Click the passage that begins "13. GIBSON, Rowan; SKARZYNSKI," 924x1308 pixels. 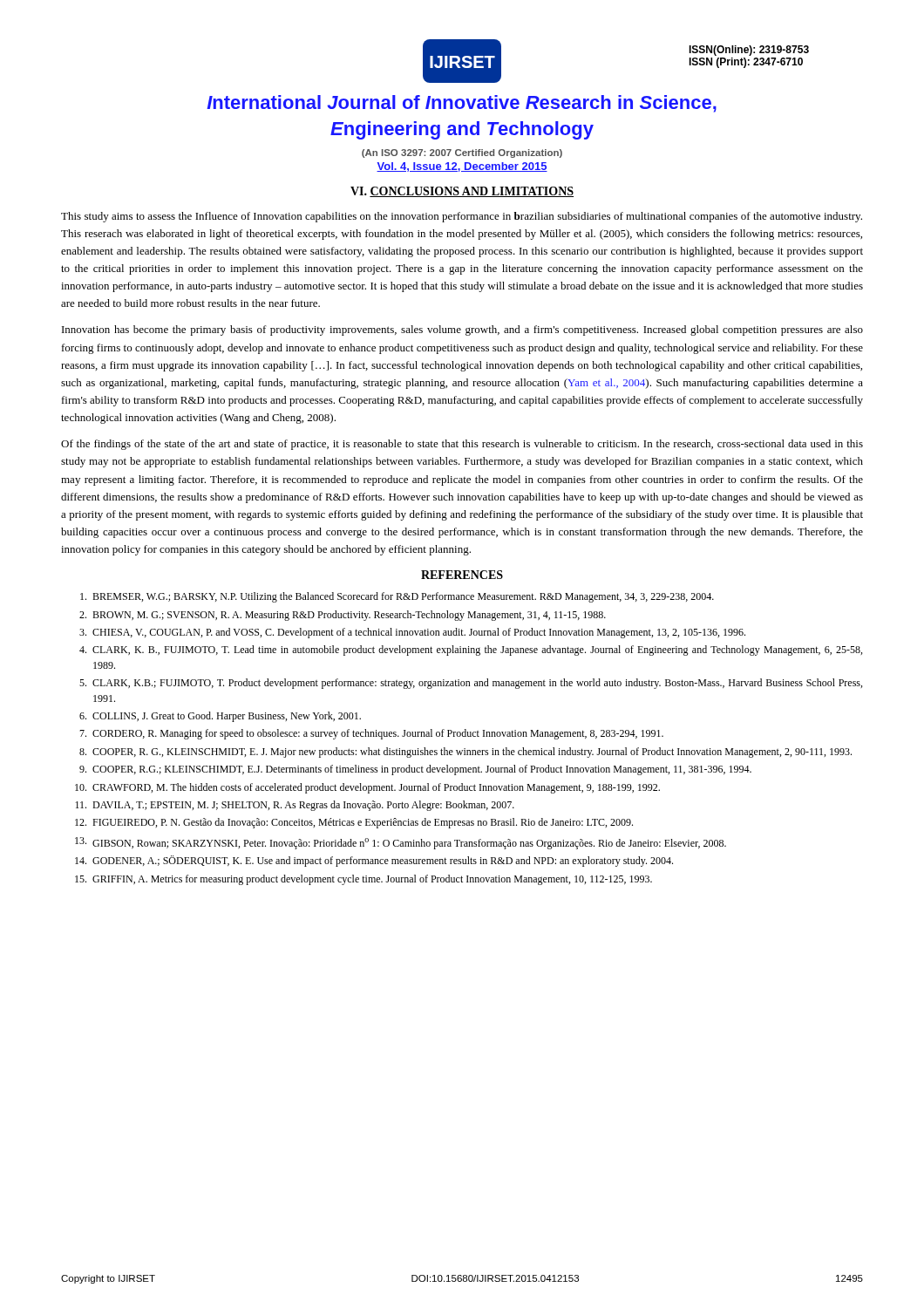(462, 842)
